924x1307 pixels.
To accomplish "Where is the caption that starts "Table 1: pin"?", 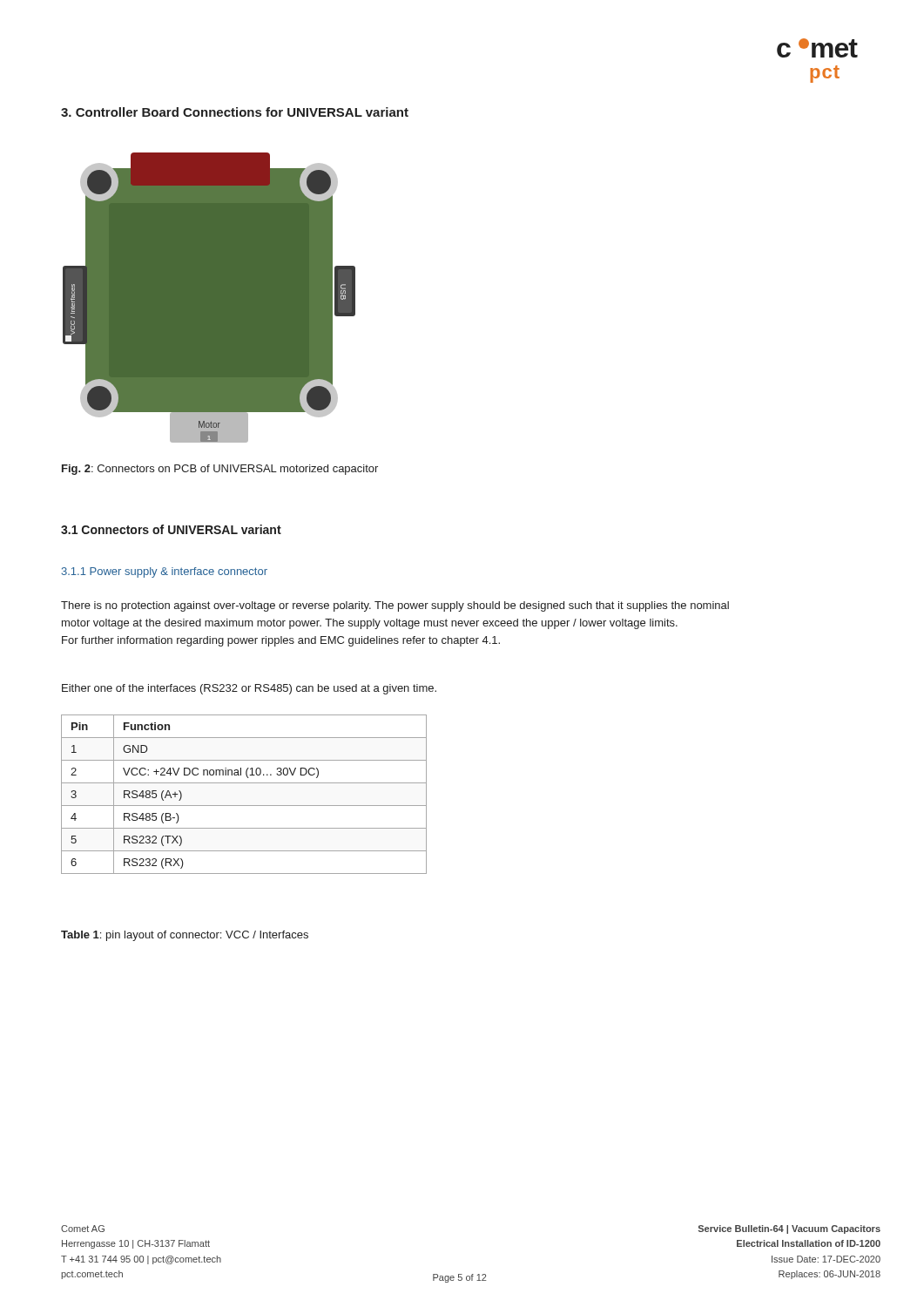I will click(x=185, y=935).
